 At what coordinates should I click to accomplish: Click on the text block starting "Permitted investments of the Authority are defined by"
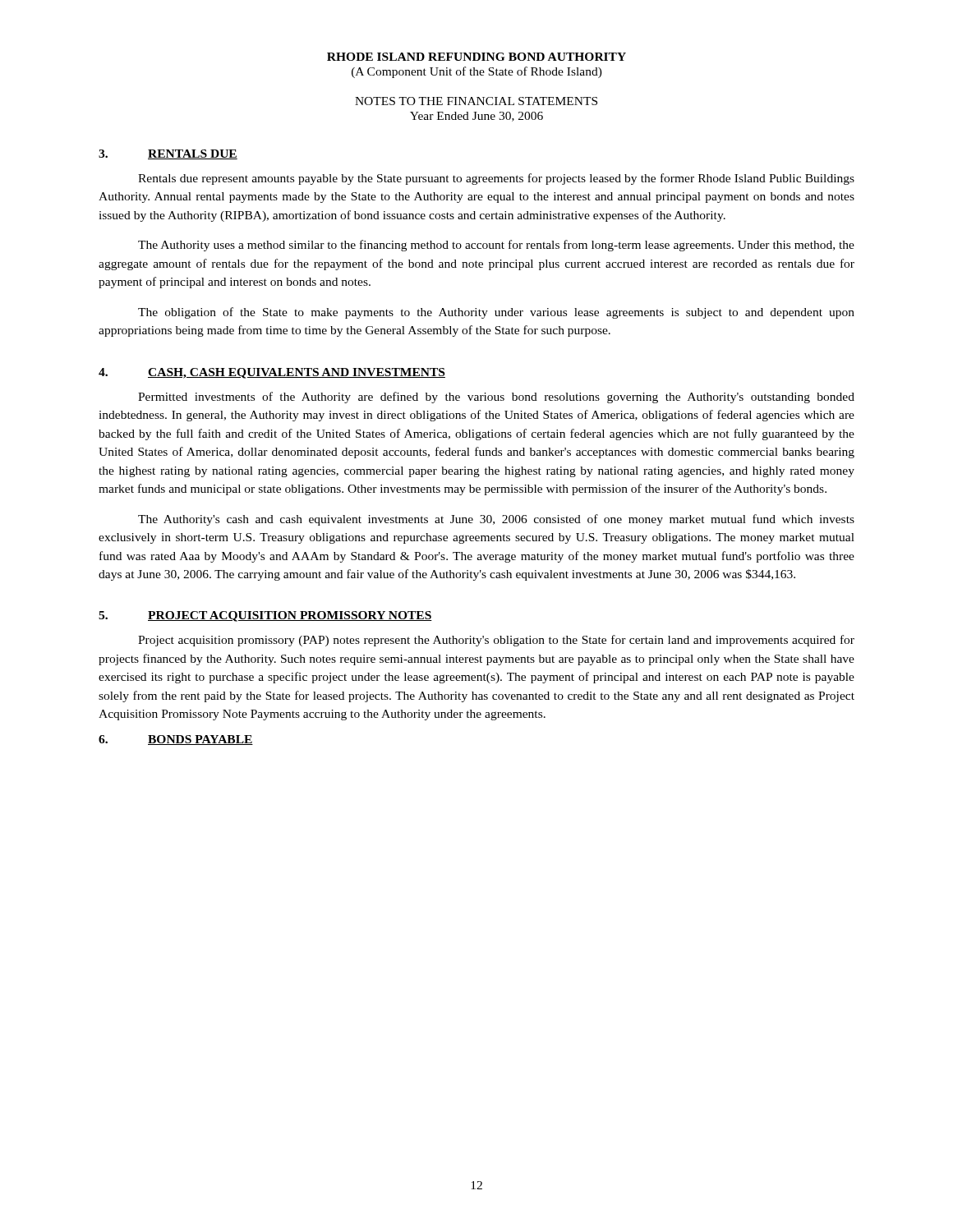coord(476,442)
